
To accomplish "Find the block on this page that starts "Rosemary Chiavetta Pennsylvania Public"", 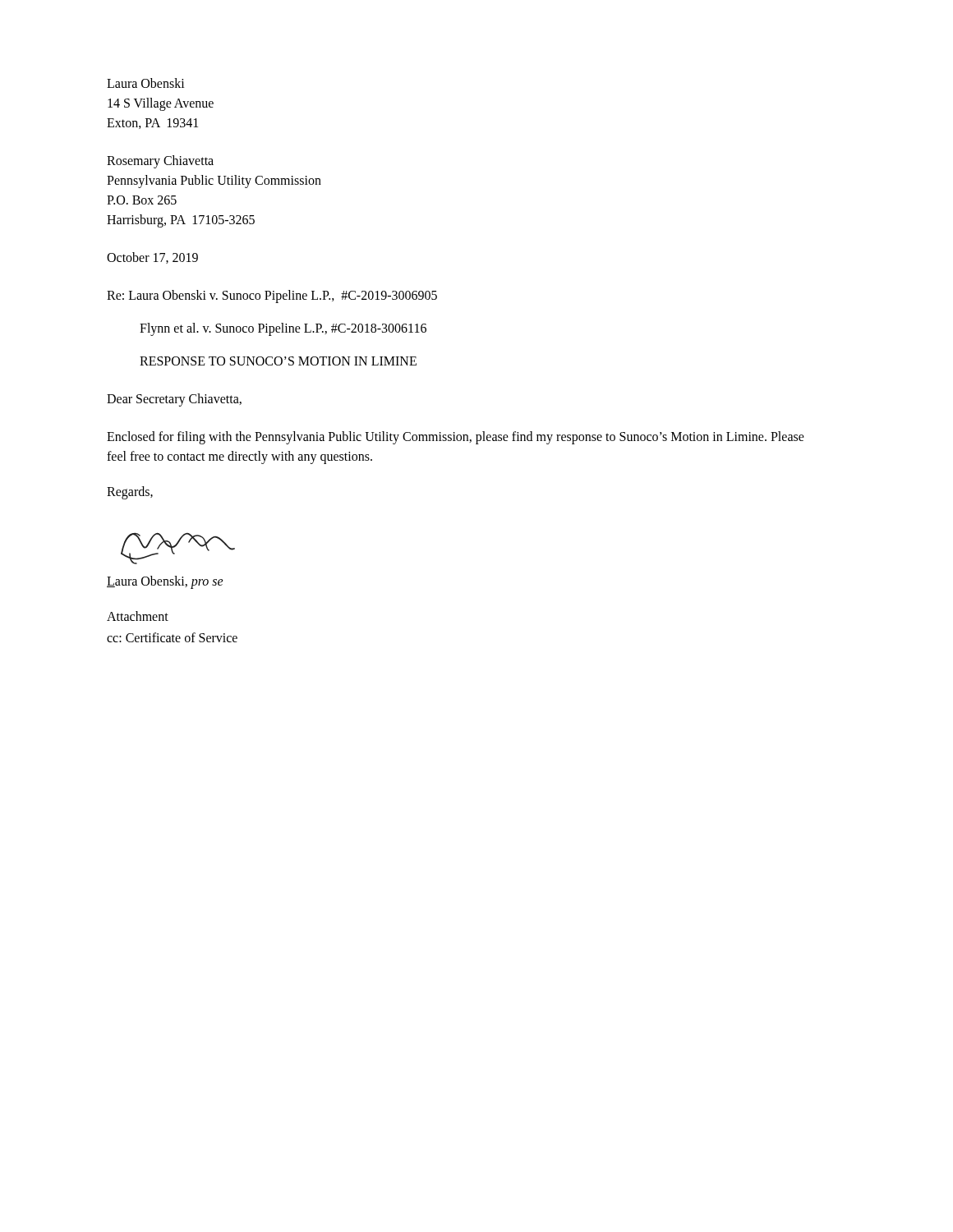I will click(160, 162).
